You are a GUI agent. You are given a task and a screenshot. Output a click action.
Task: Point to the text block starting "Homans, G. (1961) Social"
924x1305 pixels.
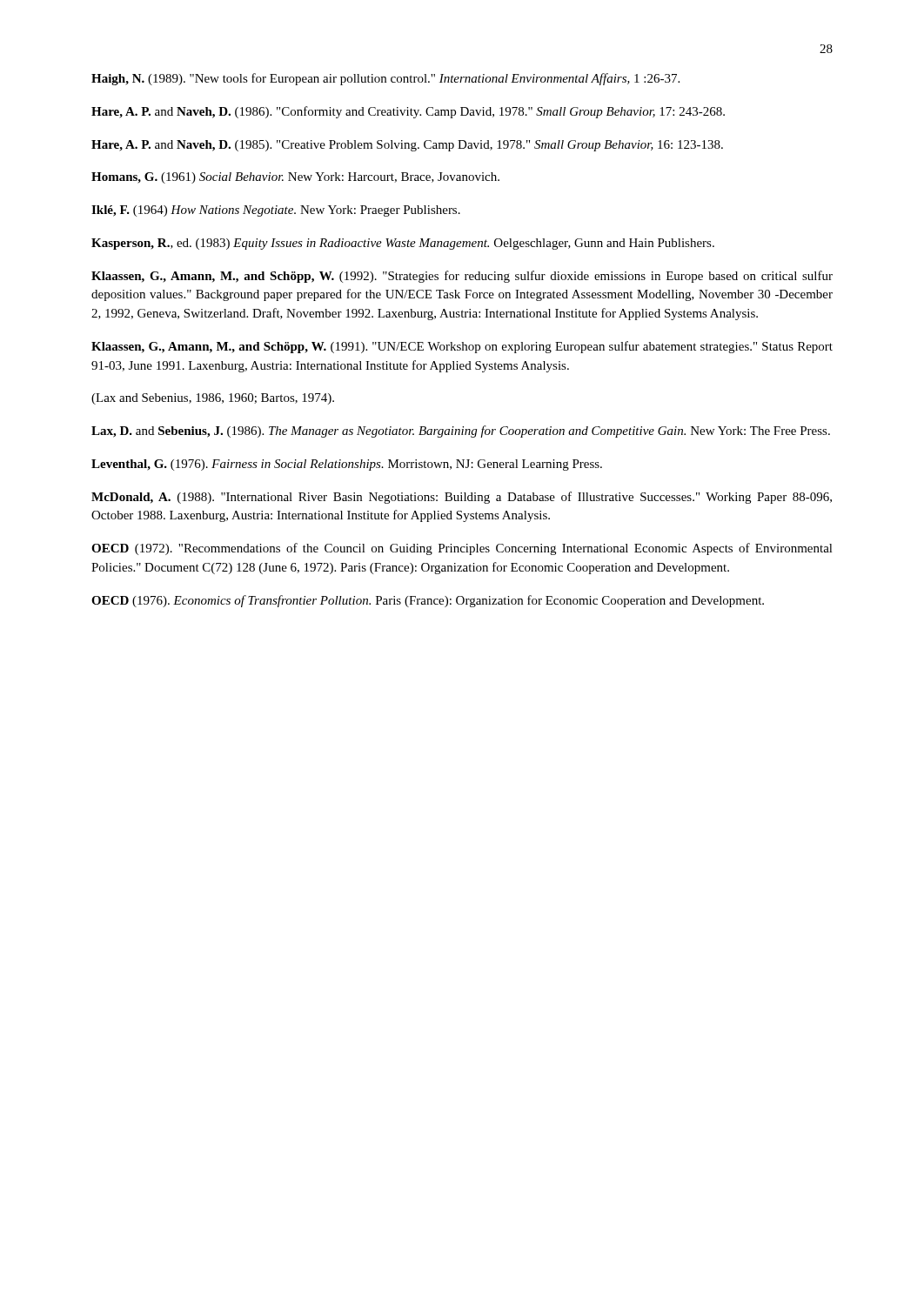[x=462, y=178]
